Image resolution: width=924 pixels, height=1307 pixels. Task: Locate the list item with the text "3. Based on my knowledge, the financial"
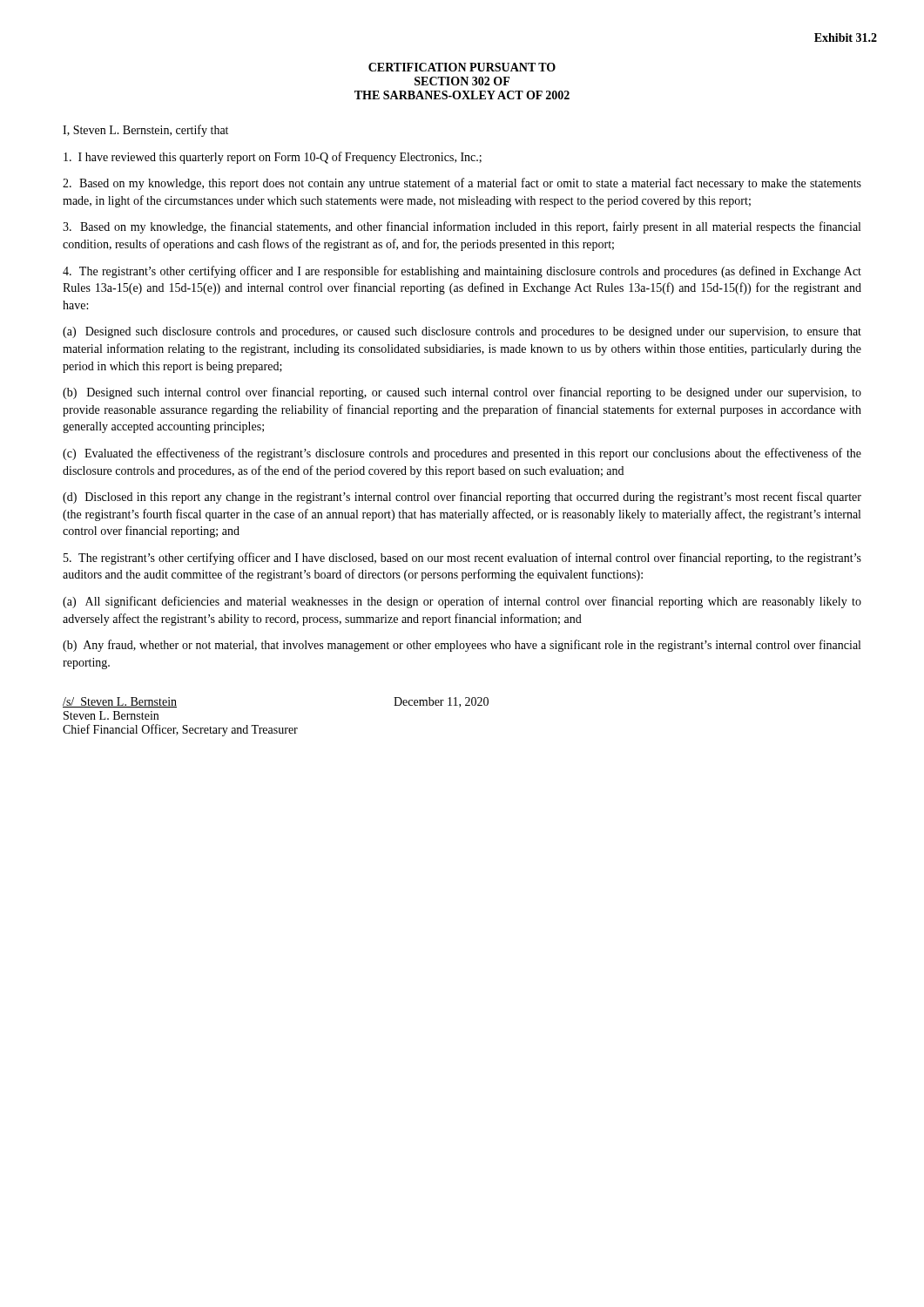(x=462, y=236)
